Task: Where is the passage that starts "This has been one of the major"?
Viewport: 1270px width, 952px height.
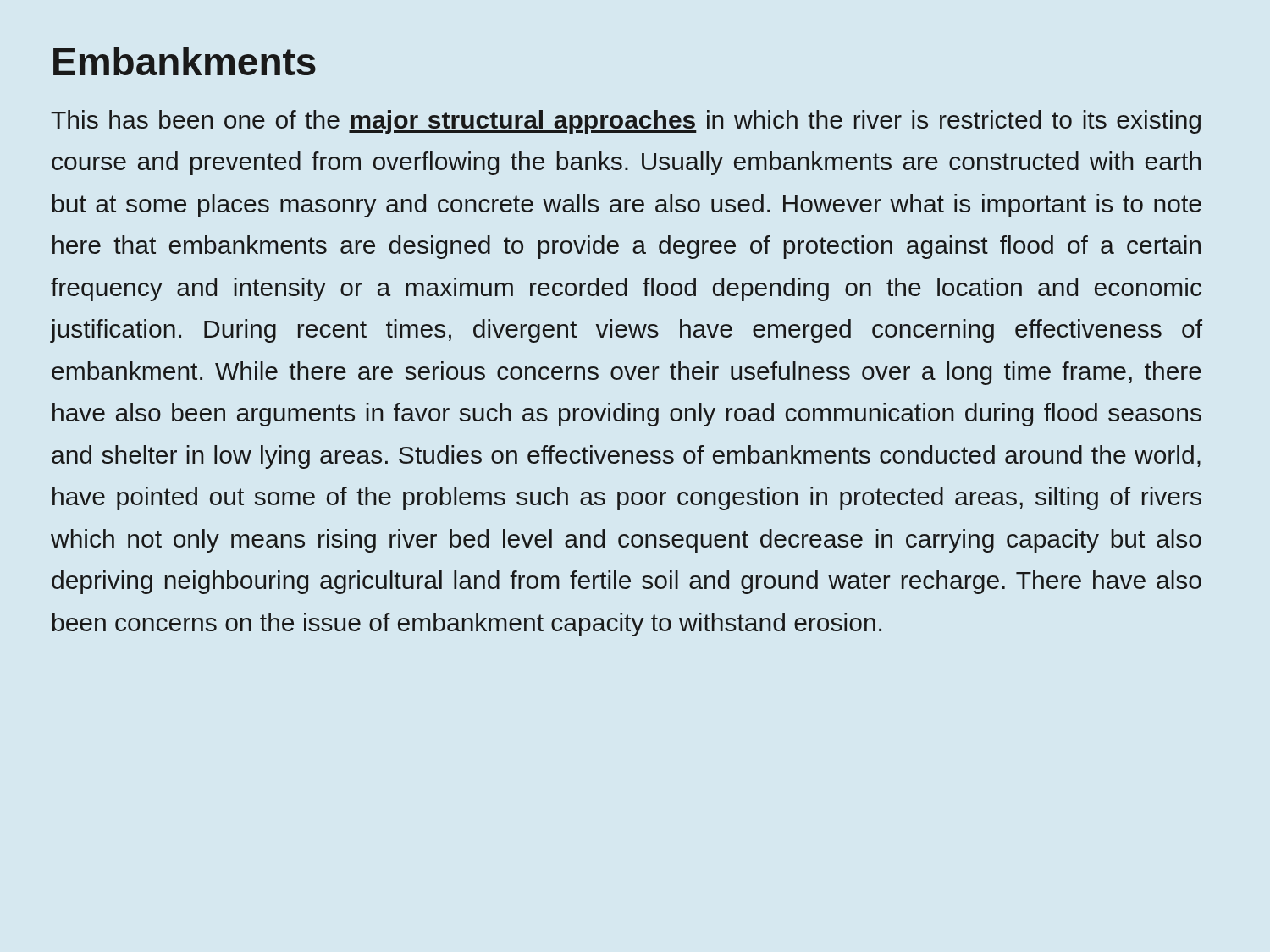Action: coord(627,371)
